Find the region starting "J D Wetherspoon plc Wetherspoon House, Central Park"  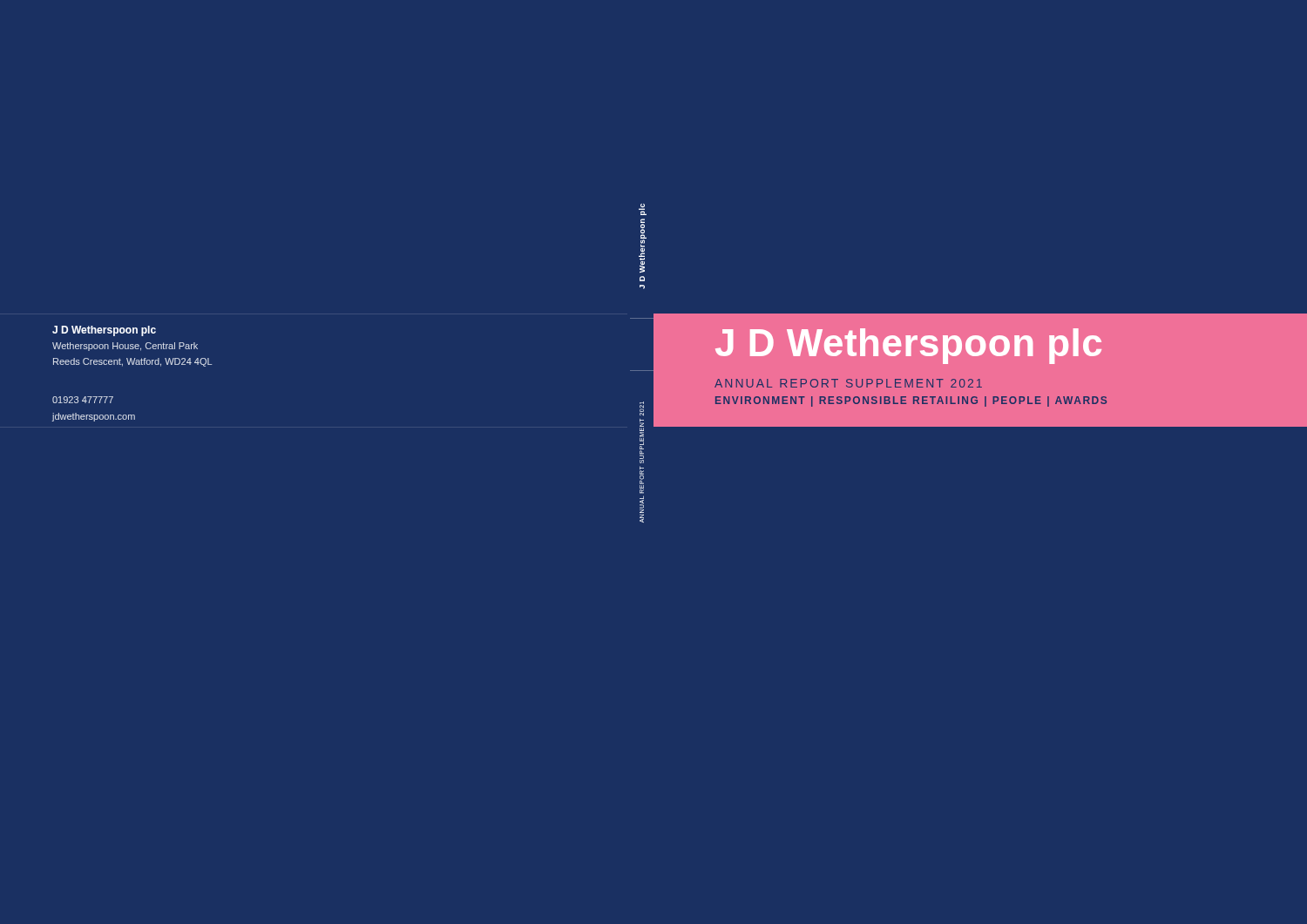pos(132,346)
